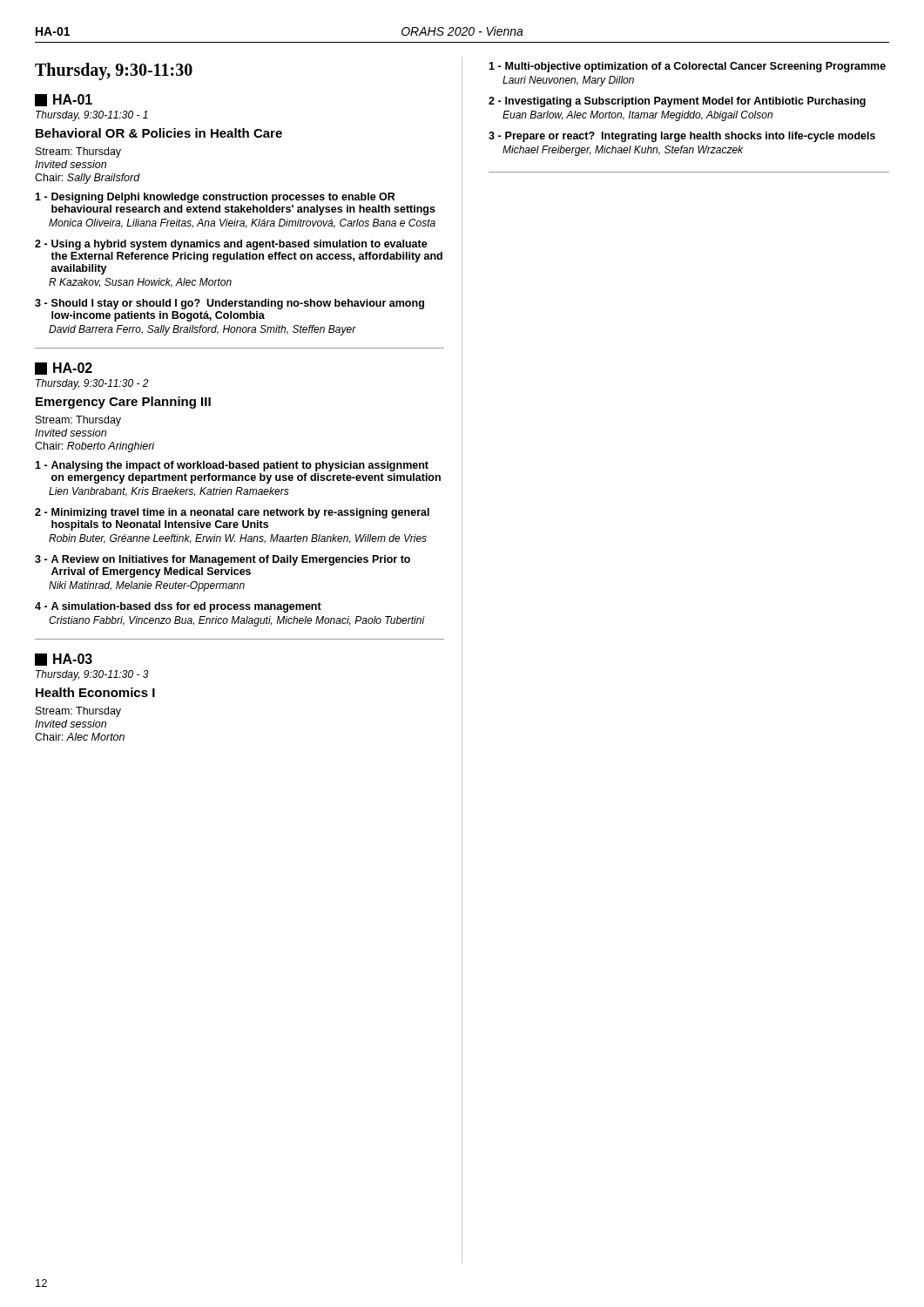Navigate to the region starting "3 - A"

(240, 572)
